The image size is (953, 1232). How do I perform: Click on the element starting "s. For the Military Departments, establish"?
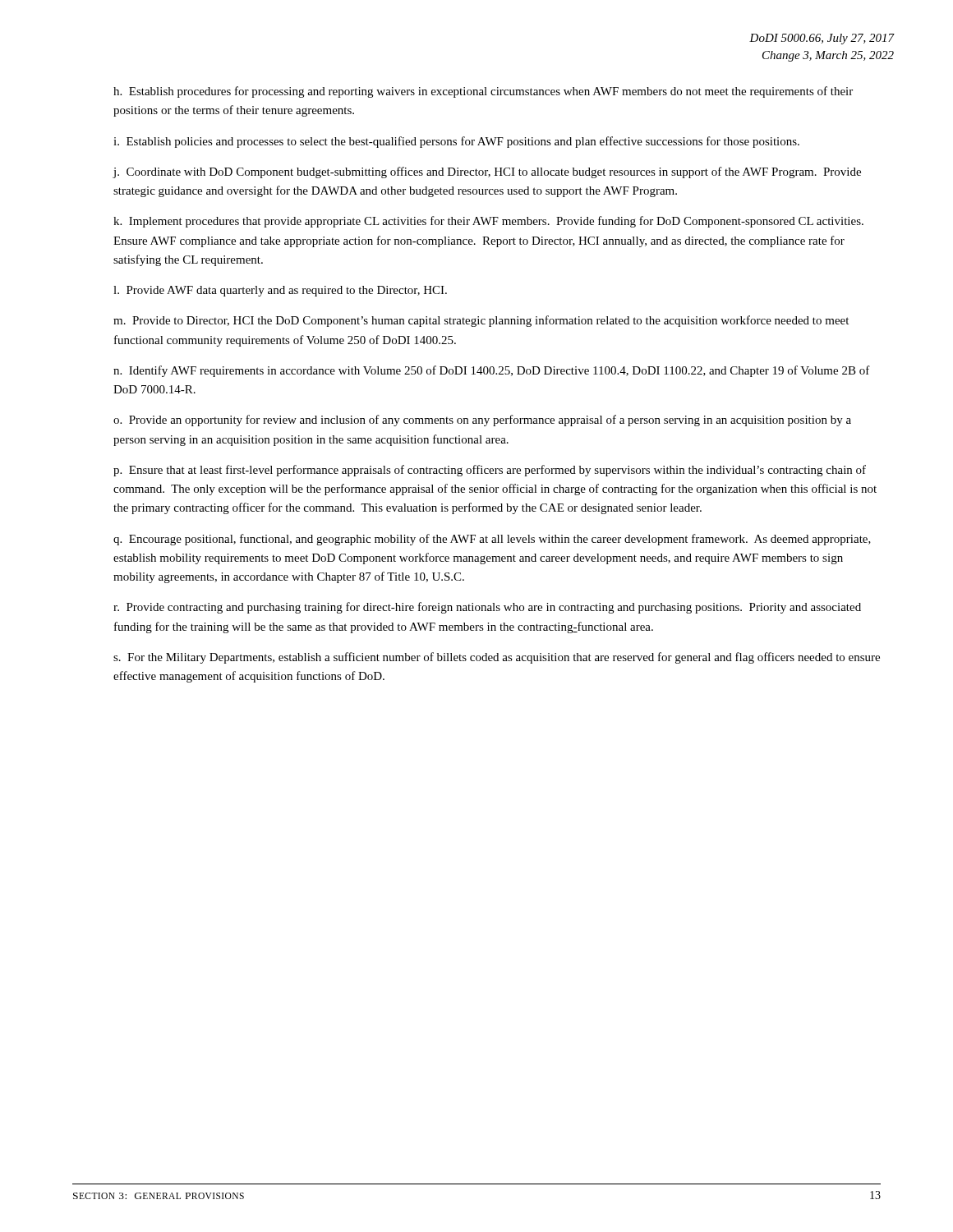(497, 666)
